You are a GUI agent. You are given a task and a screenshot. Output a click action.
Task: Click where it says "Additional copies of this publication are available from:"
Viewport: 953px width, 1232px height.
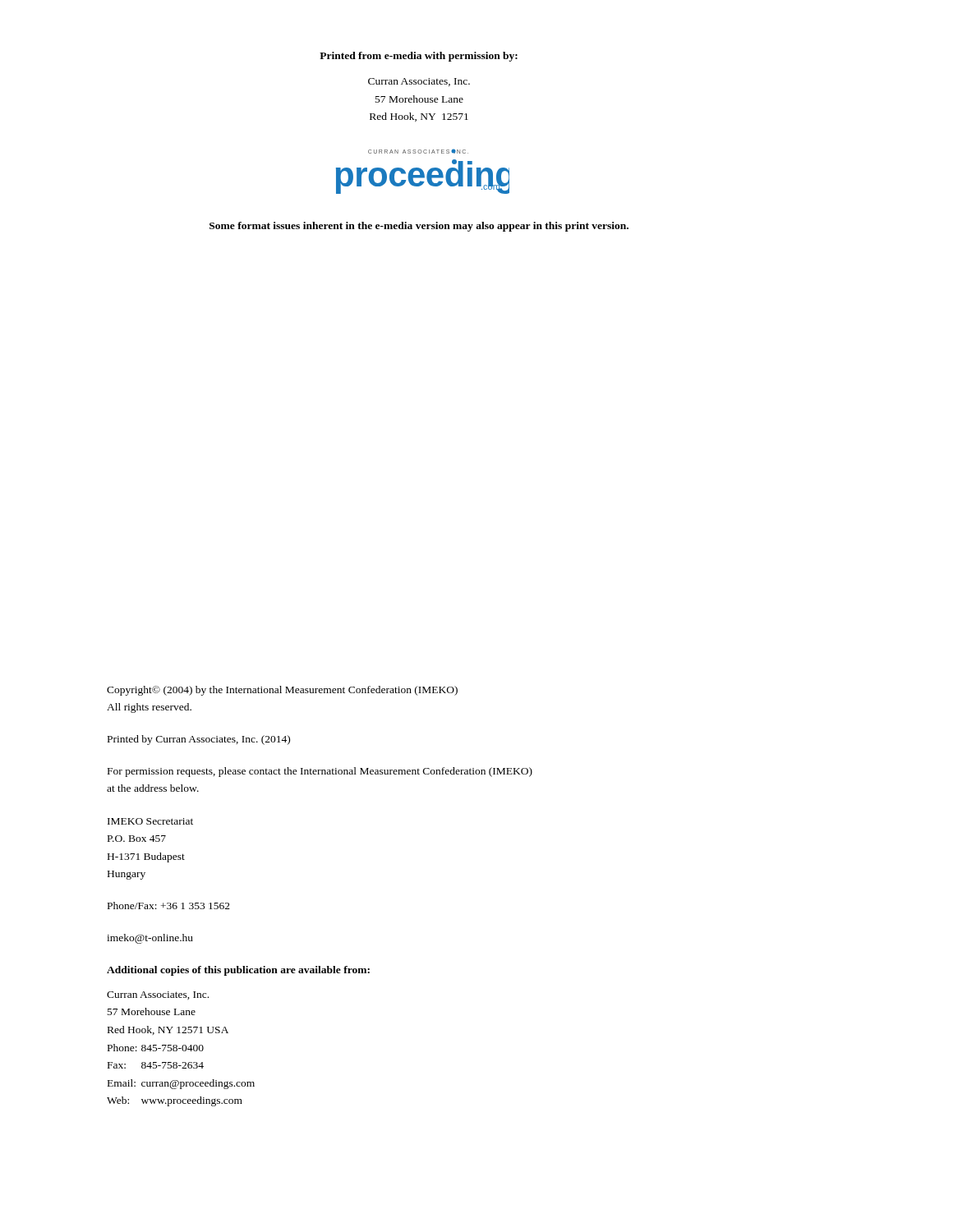[x=239, y=969]
